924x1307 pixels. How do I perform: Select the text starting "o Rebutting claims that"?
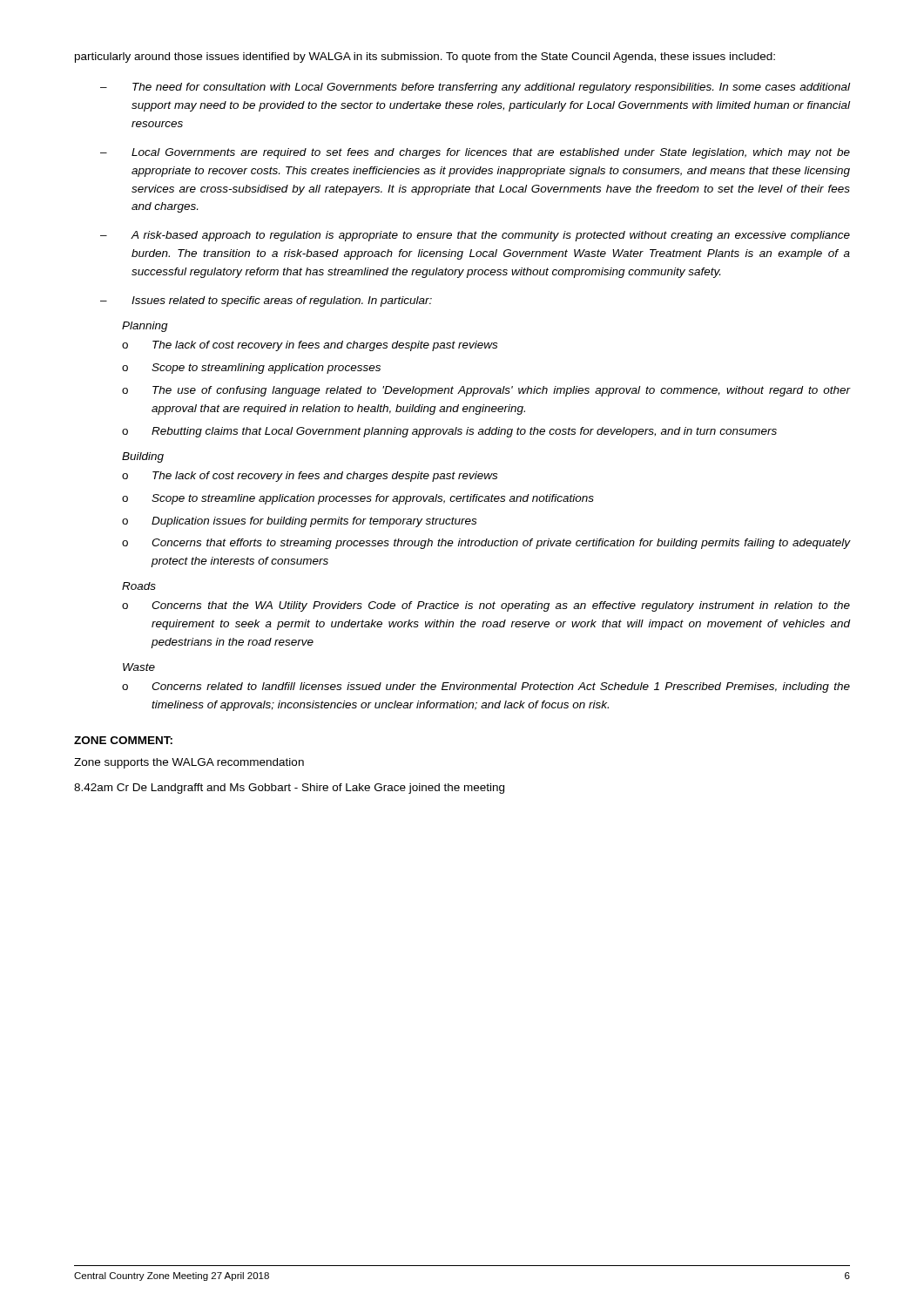click(486, 432)
